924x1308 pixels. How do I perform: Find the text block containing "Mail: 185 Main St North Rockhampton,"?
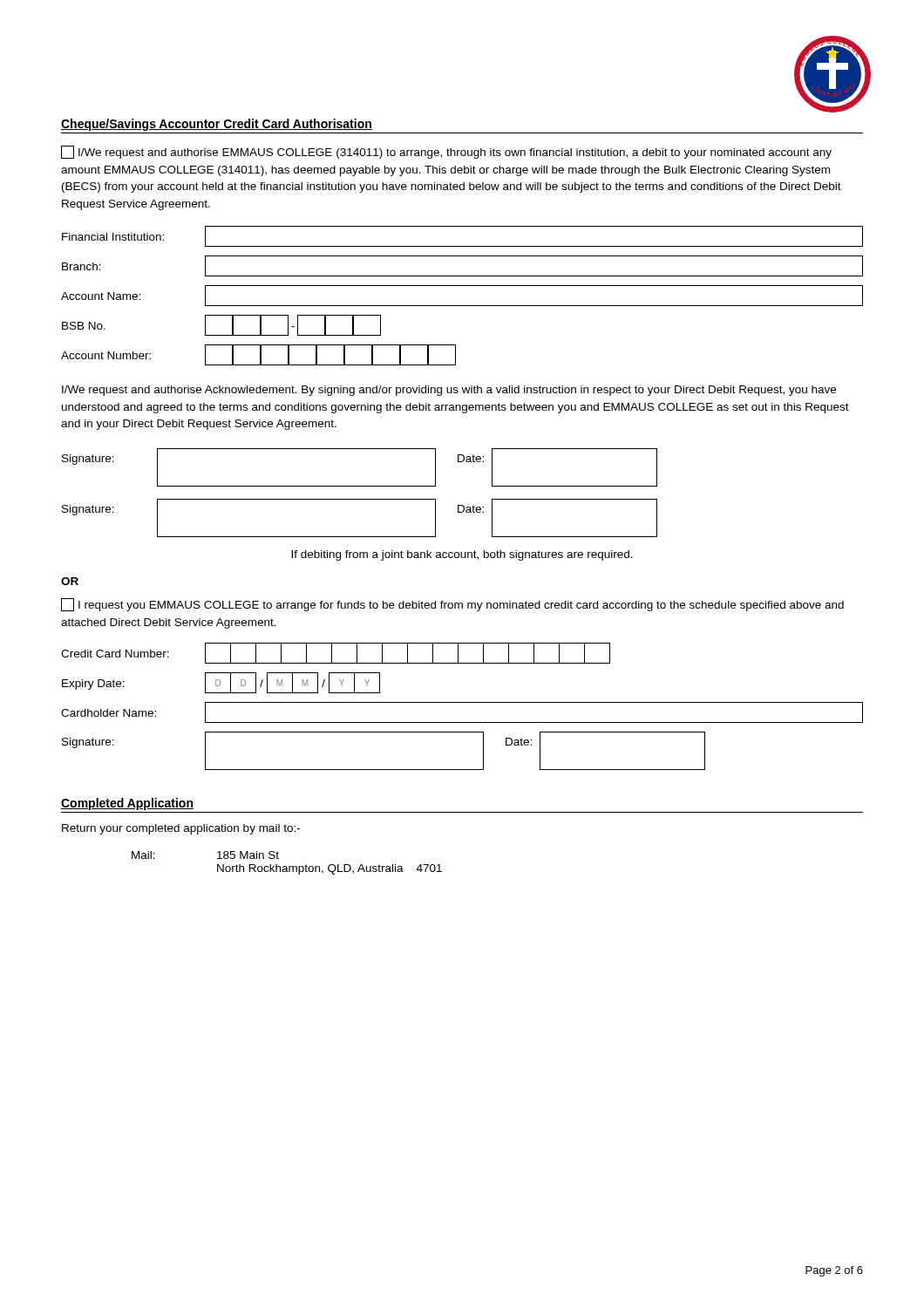[x=287, y=862]
